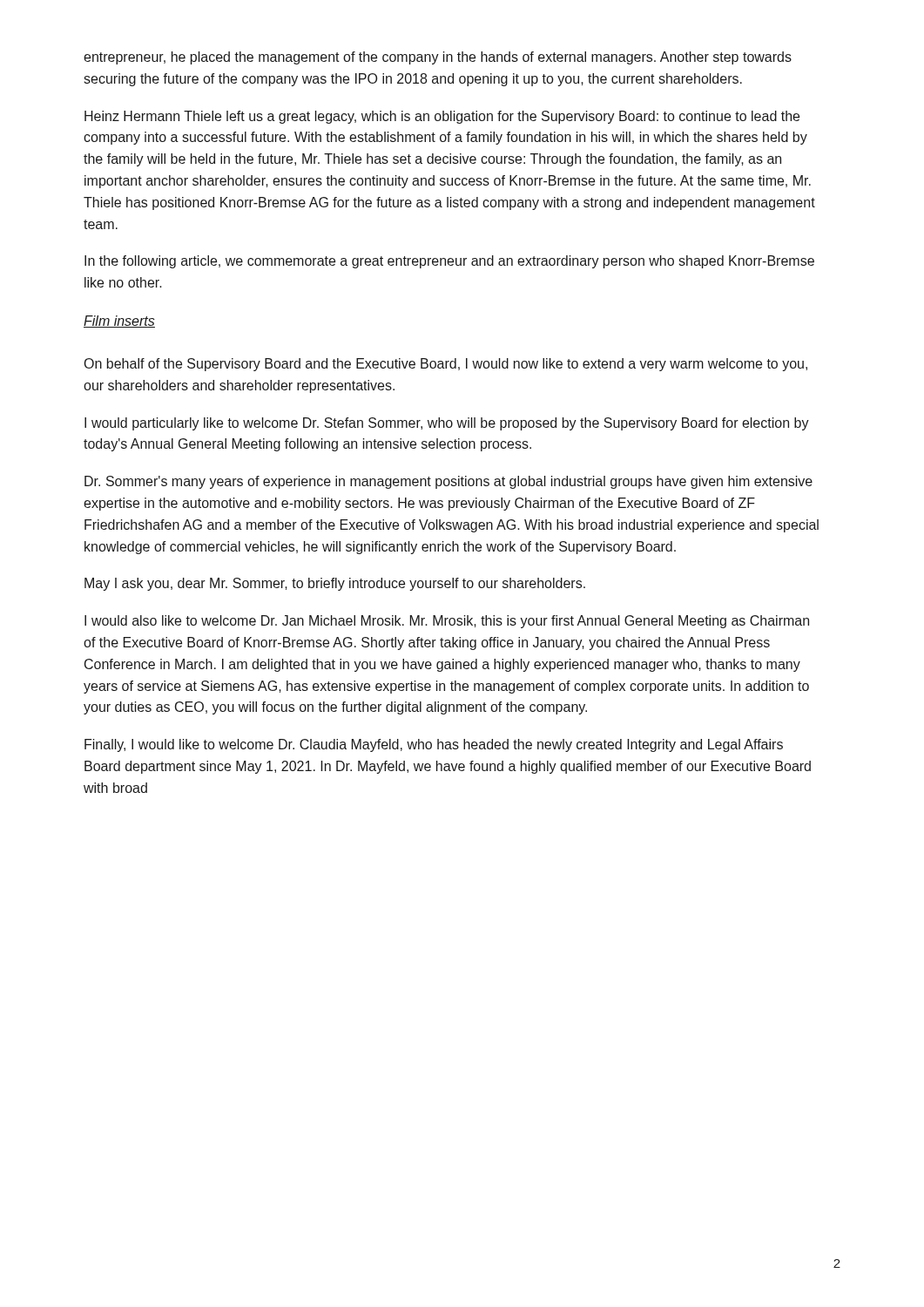
Task: Point to the block beginning "entrepreneur, he placed"
Action: click(438, 68)
